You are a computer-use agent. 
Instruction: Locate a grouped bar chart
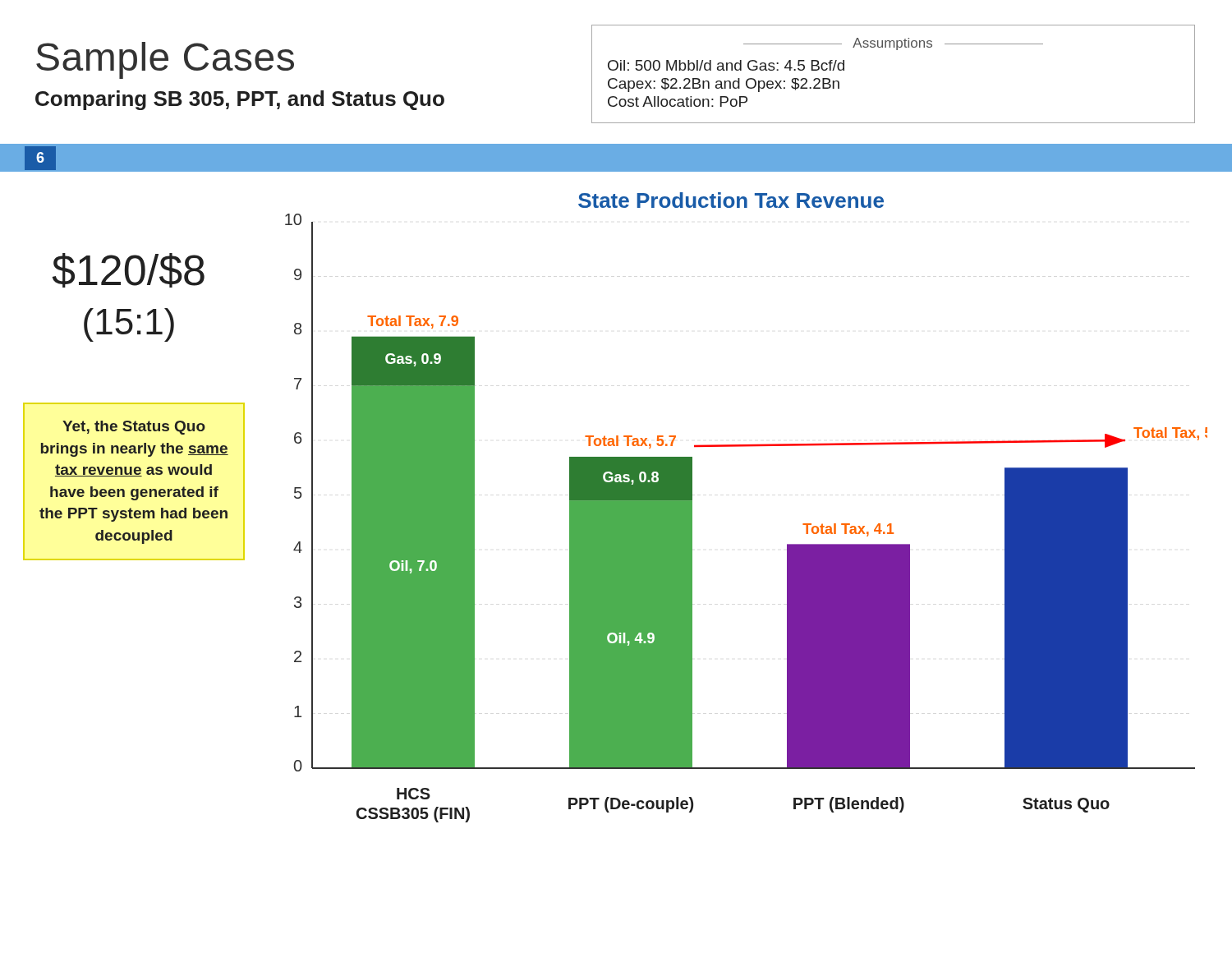[x=731, y=534]
